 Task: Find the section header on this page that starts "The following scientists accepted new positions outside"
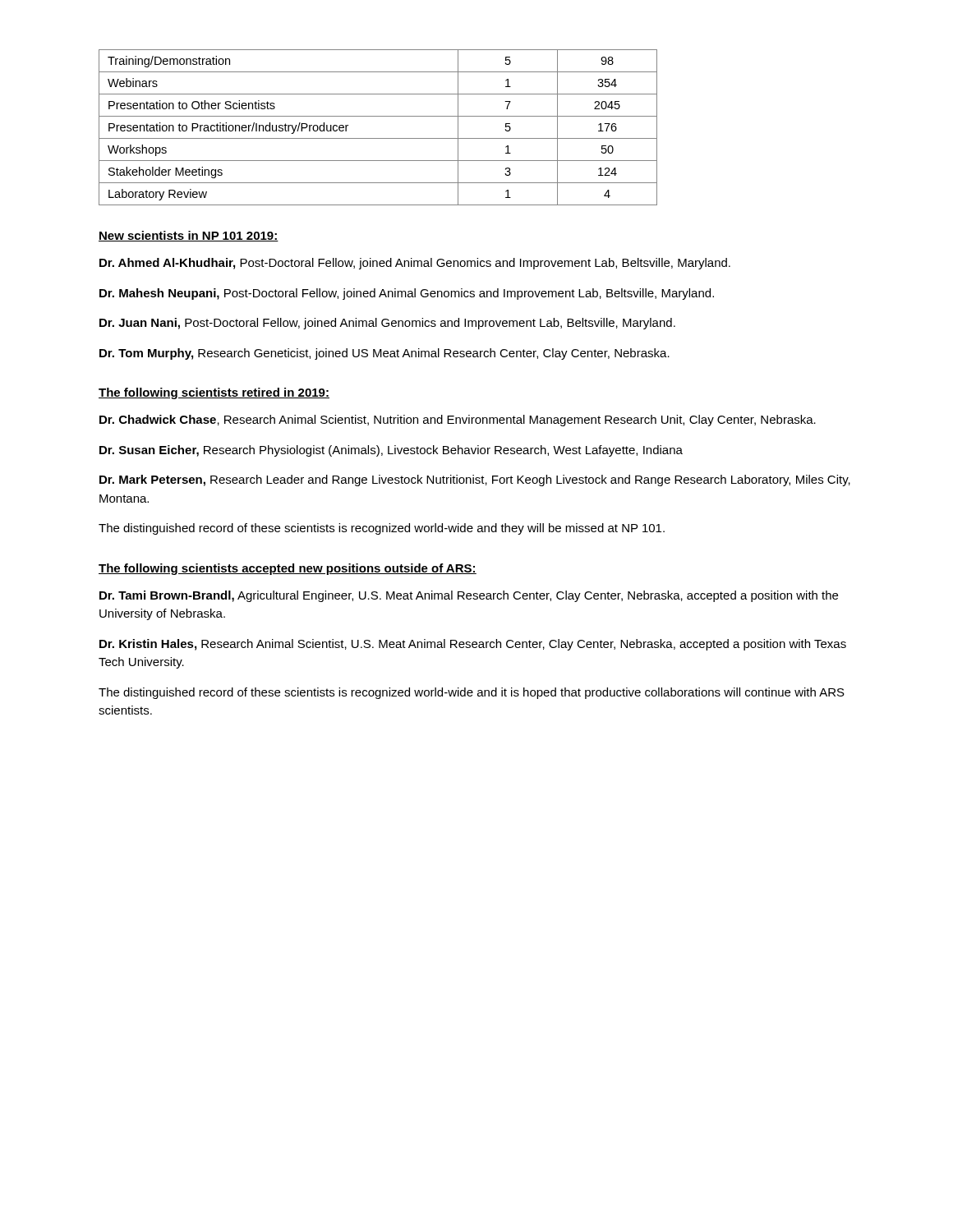pos(287,568)
